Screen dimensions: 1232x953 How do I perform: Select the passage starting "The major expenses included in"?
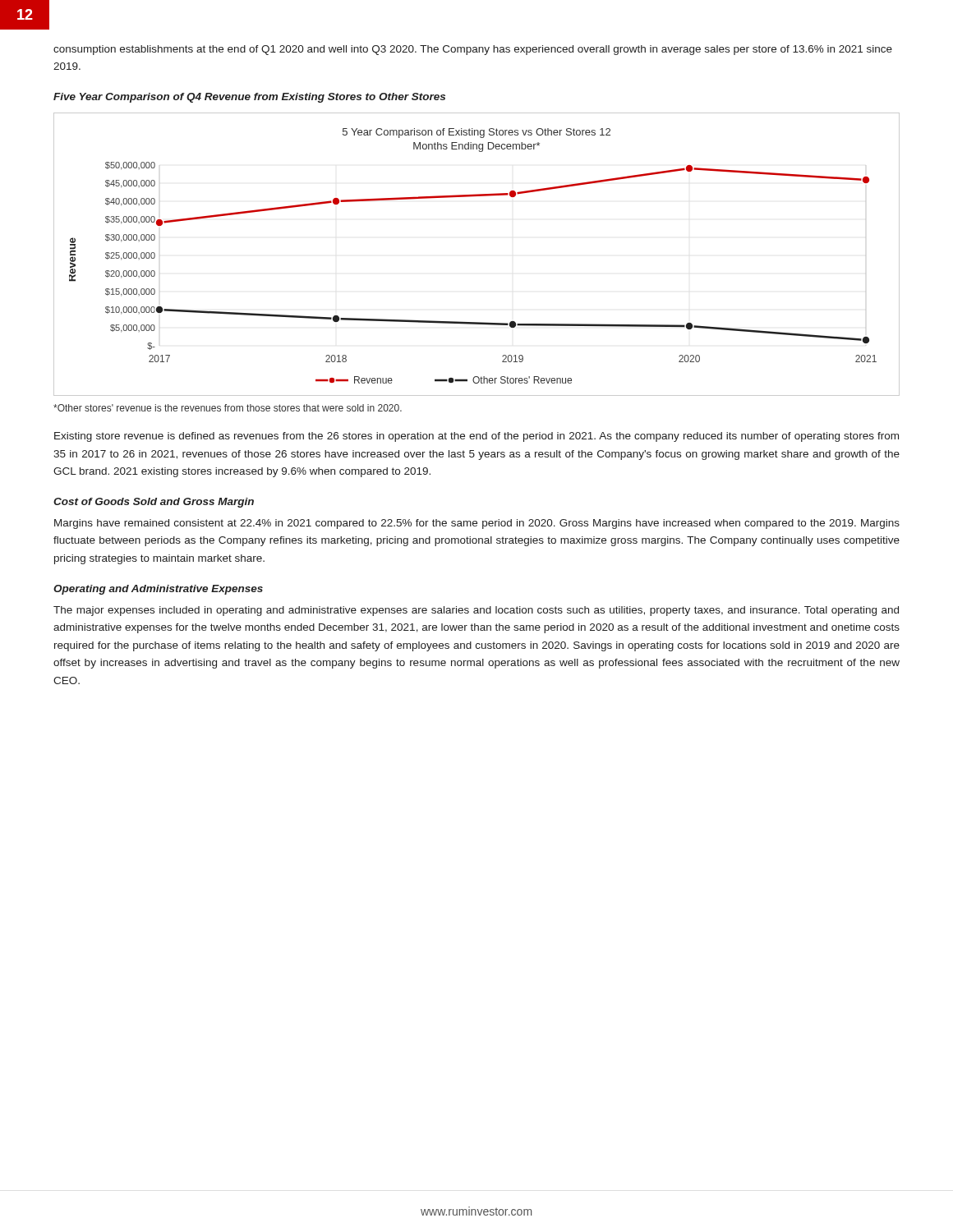(x=476, y=645)
